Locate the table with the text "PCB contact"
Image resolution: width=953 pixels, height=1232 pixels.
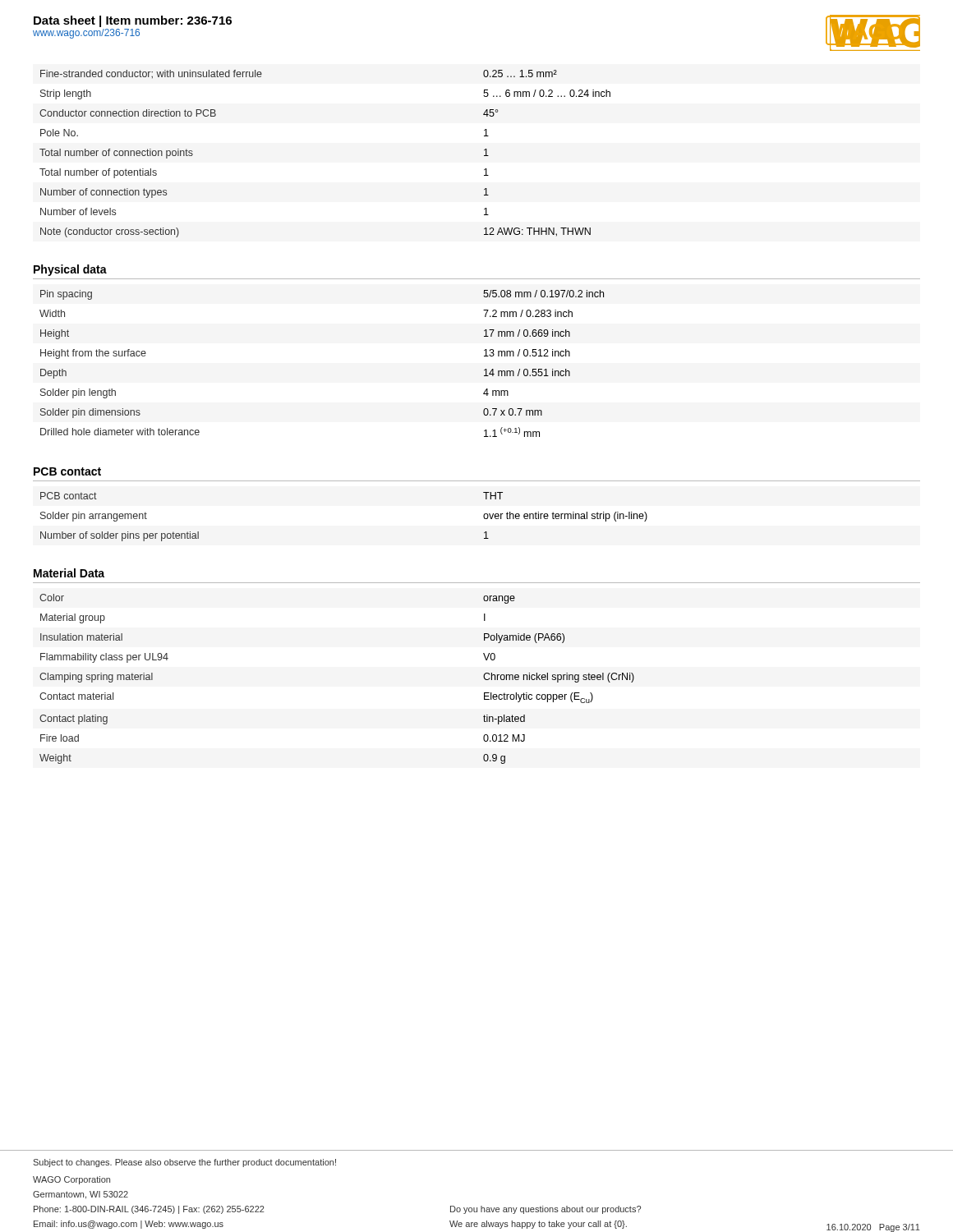[x=476, y=516]
